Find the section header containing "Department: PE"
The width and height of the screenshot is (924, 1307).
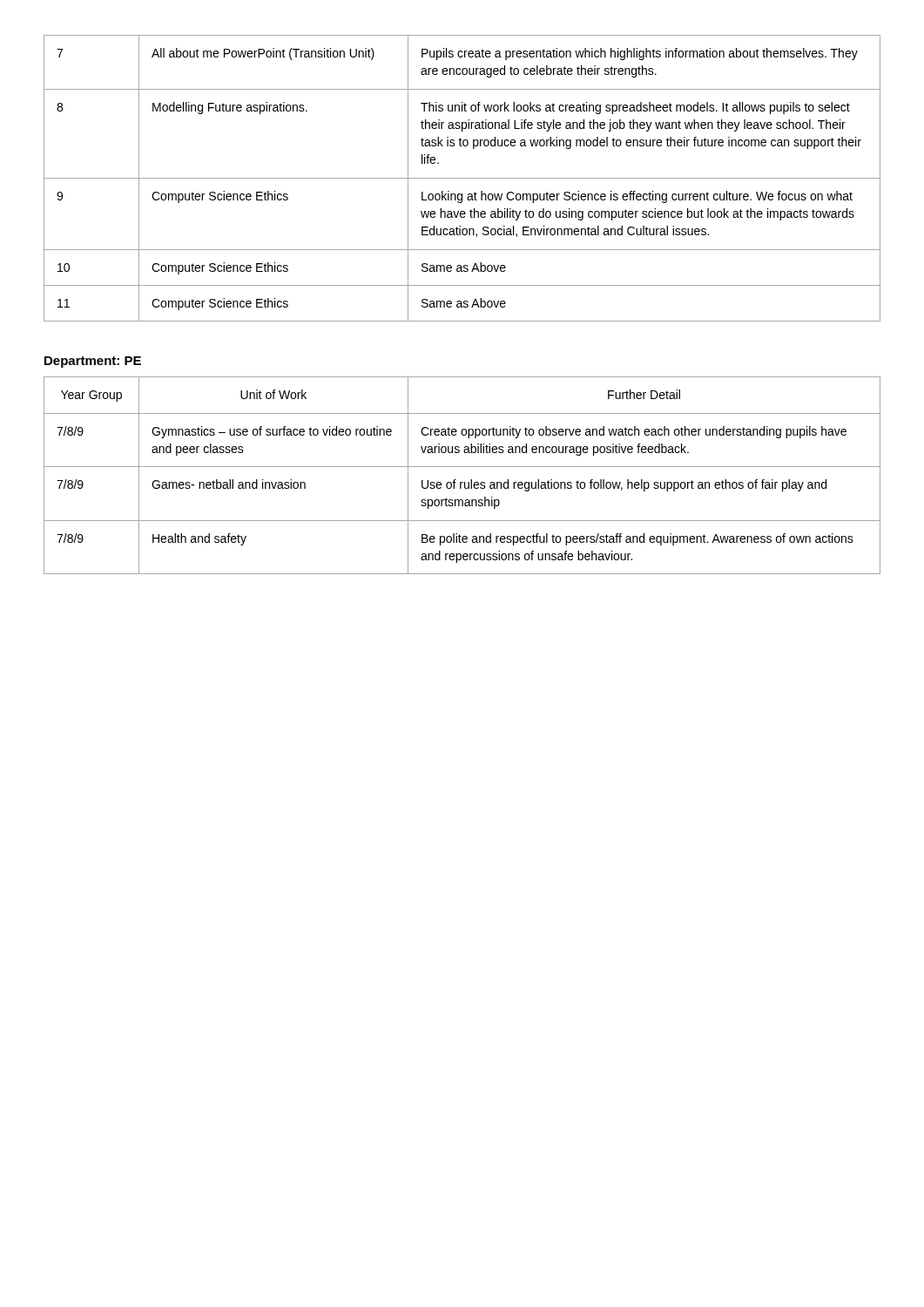(93, 361)
